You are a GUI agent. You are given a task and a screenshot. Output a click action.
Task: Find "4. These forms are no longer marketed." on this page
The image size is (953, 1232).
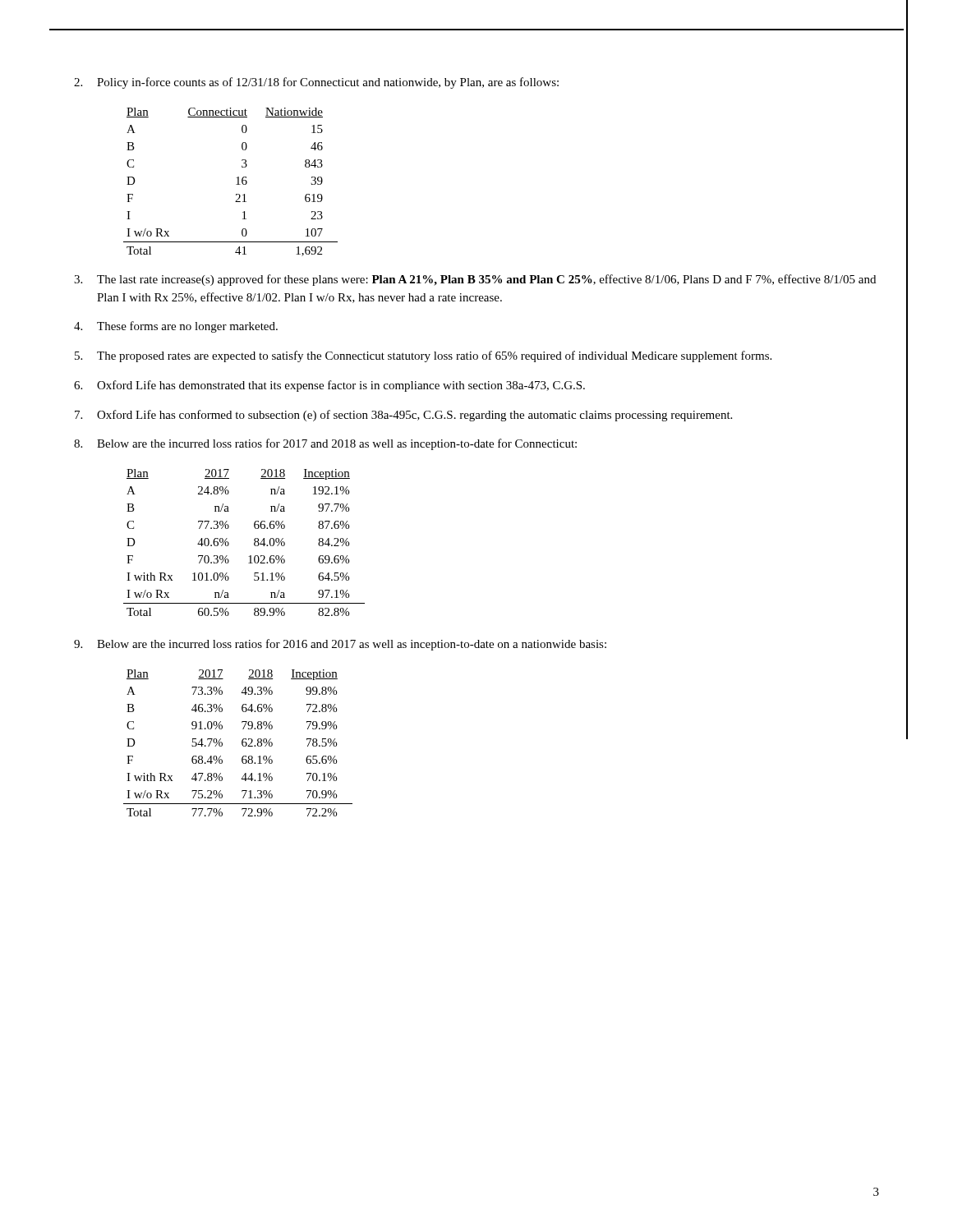point(176,327)
